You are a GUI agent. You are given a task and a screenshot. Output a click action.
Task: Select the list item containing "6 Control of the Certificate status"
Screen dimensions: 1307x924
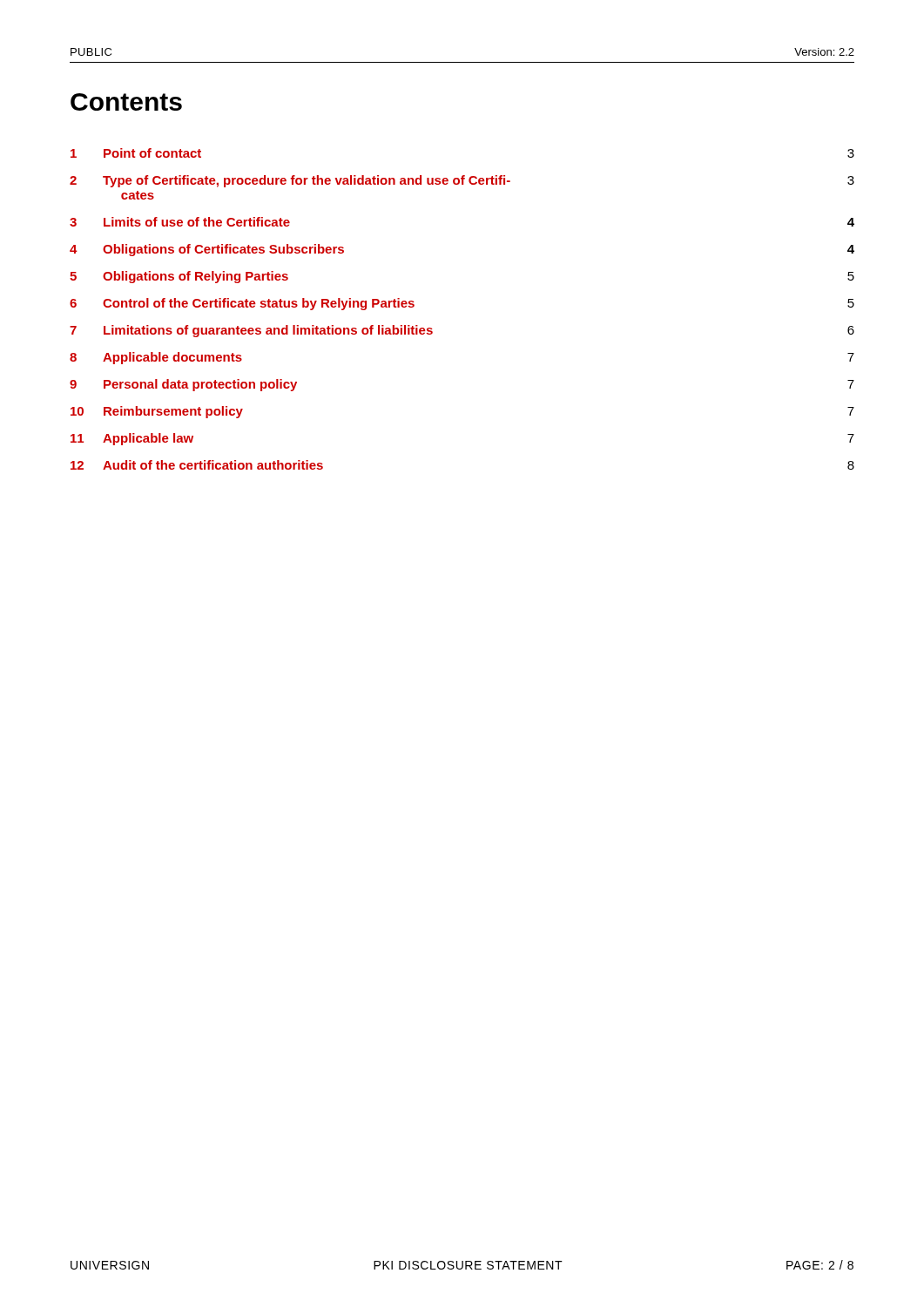pyautogui.click(x=243, y=304)
